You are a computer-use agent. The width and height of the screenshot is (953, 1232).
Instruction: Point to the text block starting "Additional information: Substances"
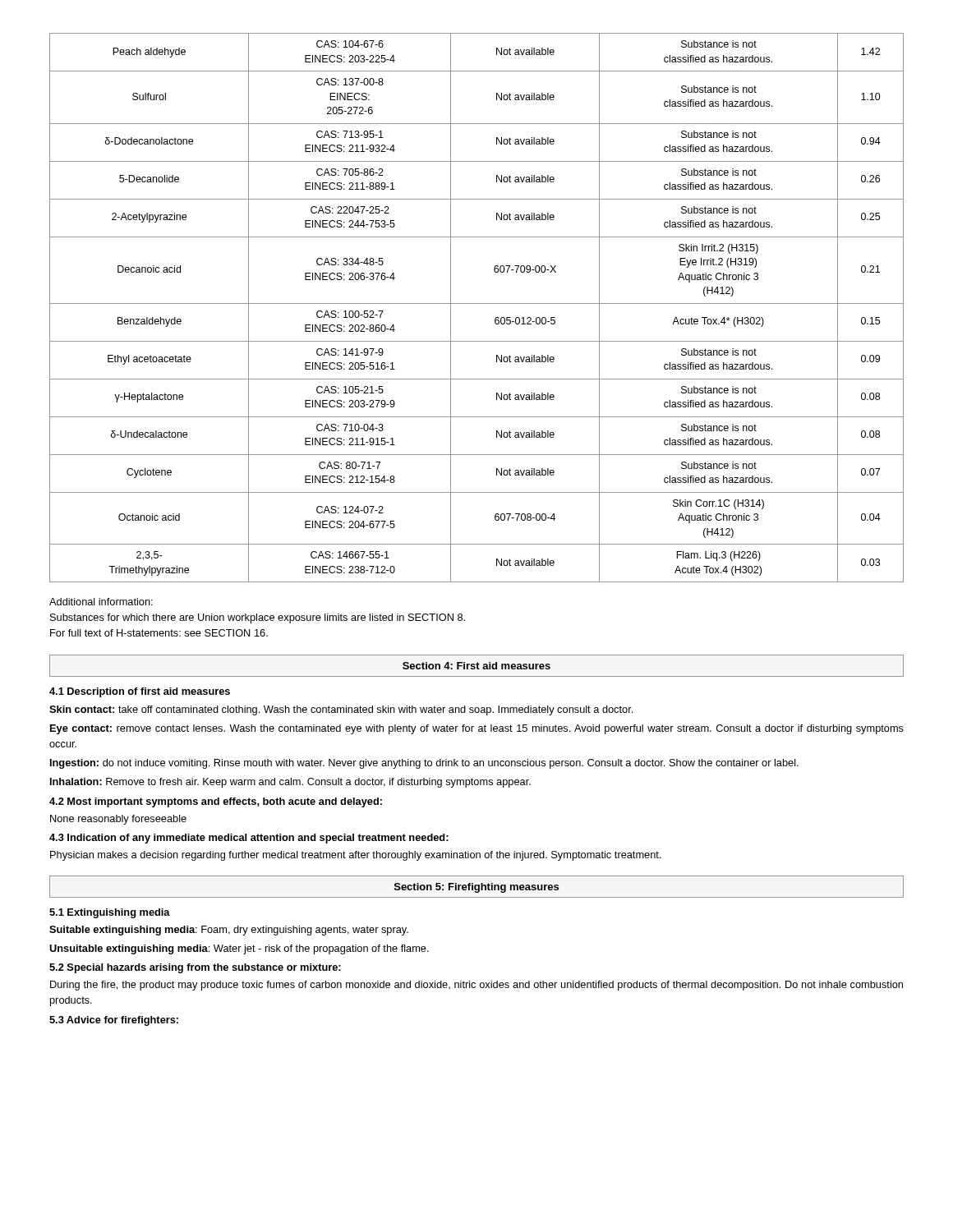(258, 617)
